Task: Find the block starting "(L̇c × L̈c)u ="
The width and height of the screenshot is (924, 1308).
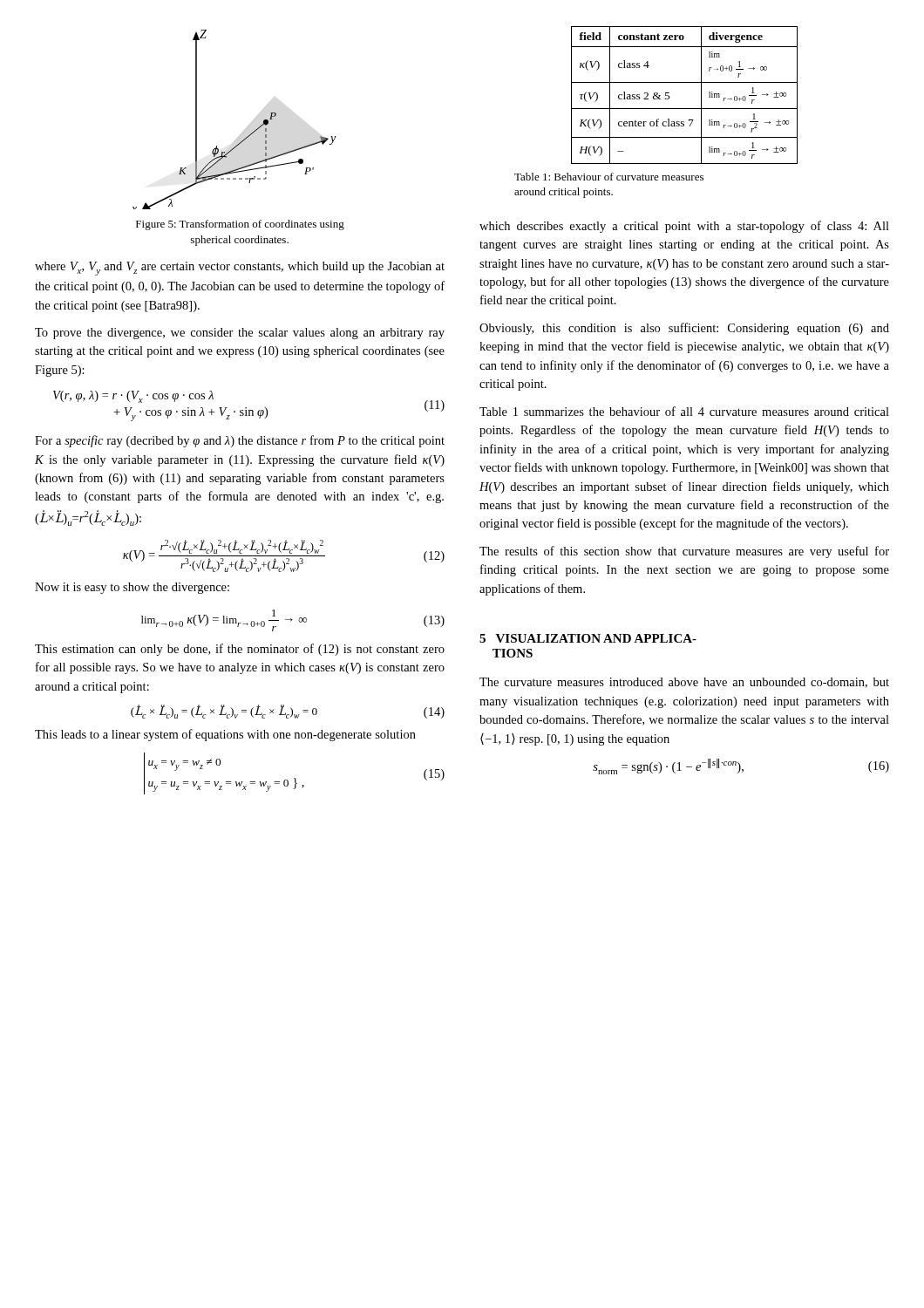Action: pos(240,712)
